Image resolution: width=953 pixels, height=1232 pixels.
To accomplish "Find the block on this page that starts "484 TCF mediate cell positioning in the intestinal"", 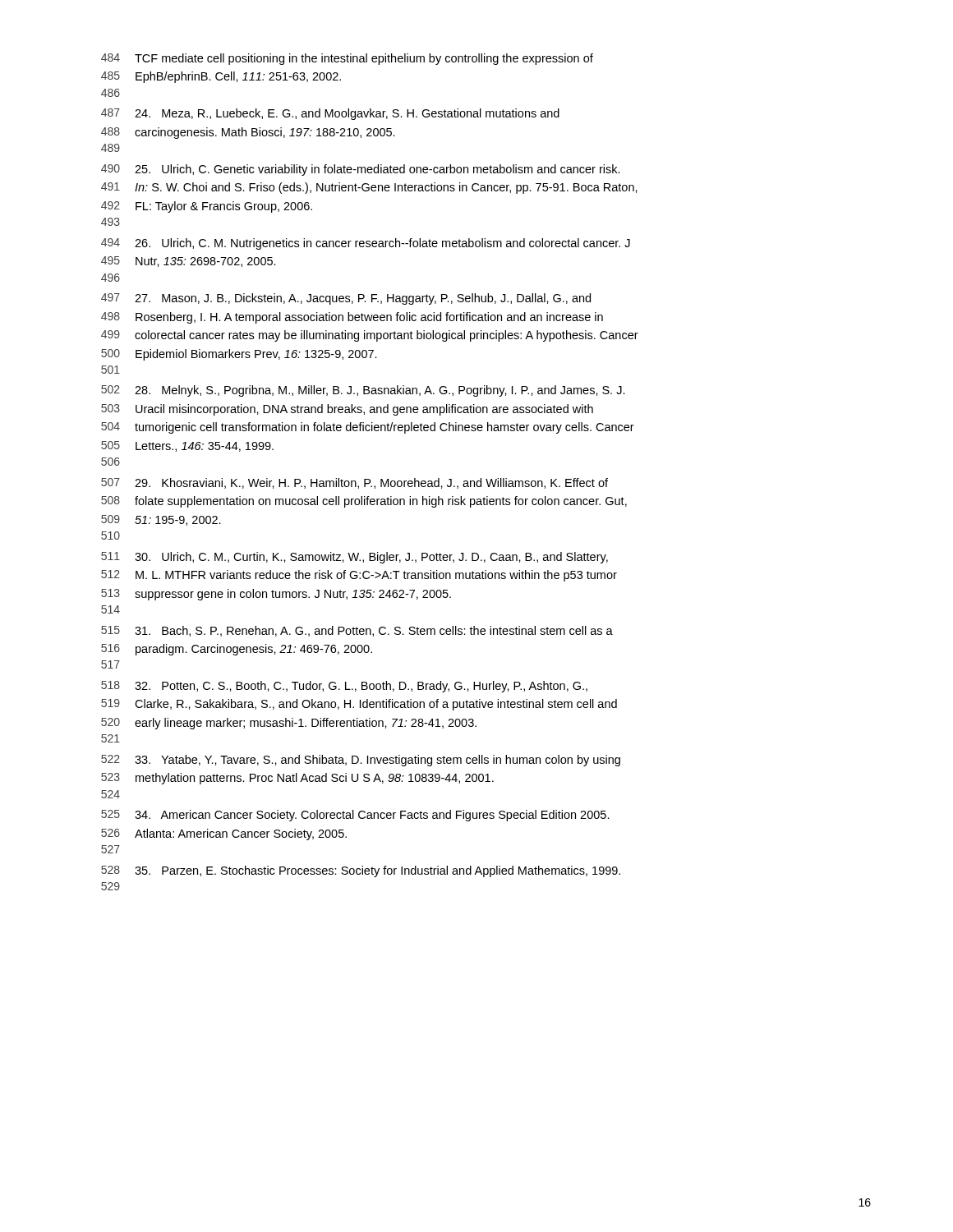I will pyautogui.click(x=347, y=59).
